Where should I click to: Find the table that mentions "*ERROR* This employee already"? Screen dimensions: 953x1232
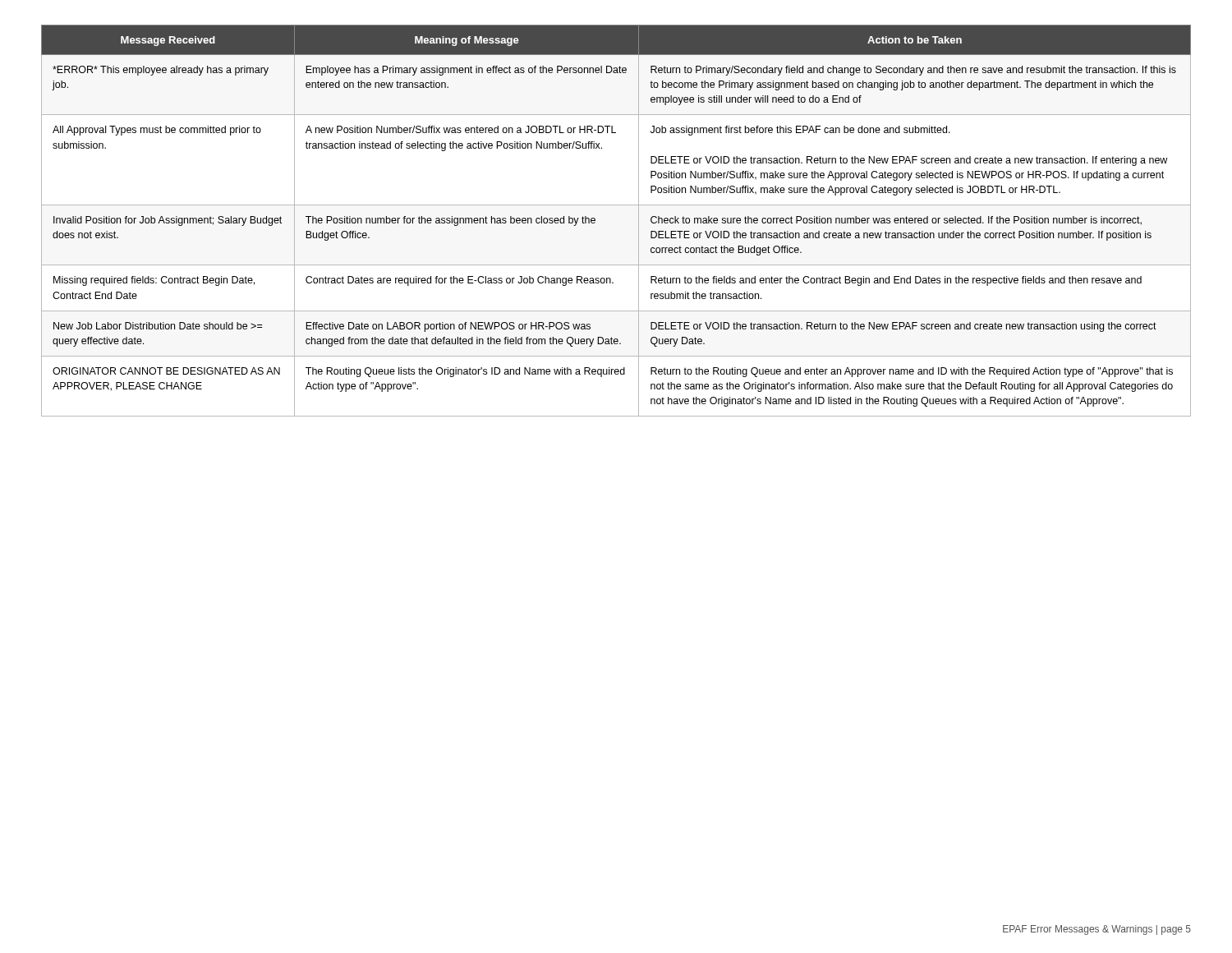point(616,221)
